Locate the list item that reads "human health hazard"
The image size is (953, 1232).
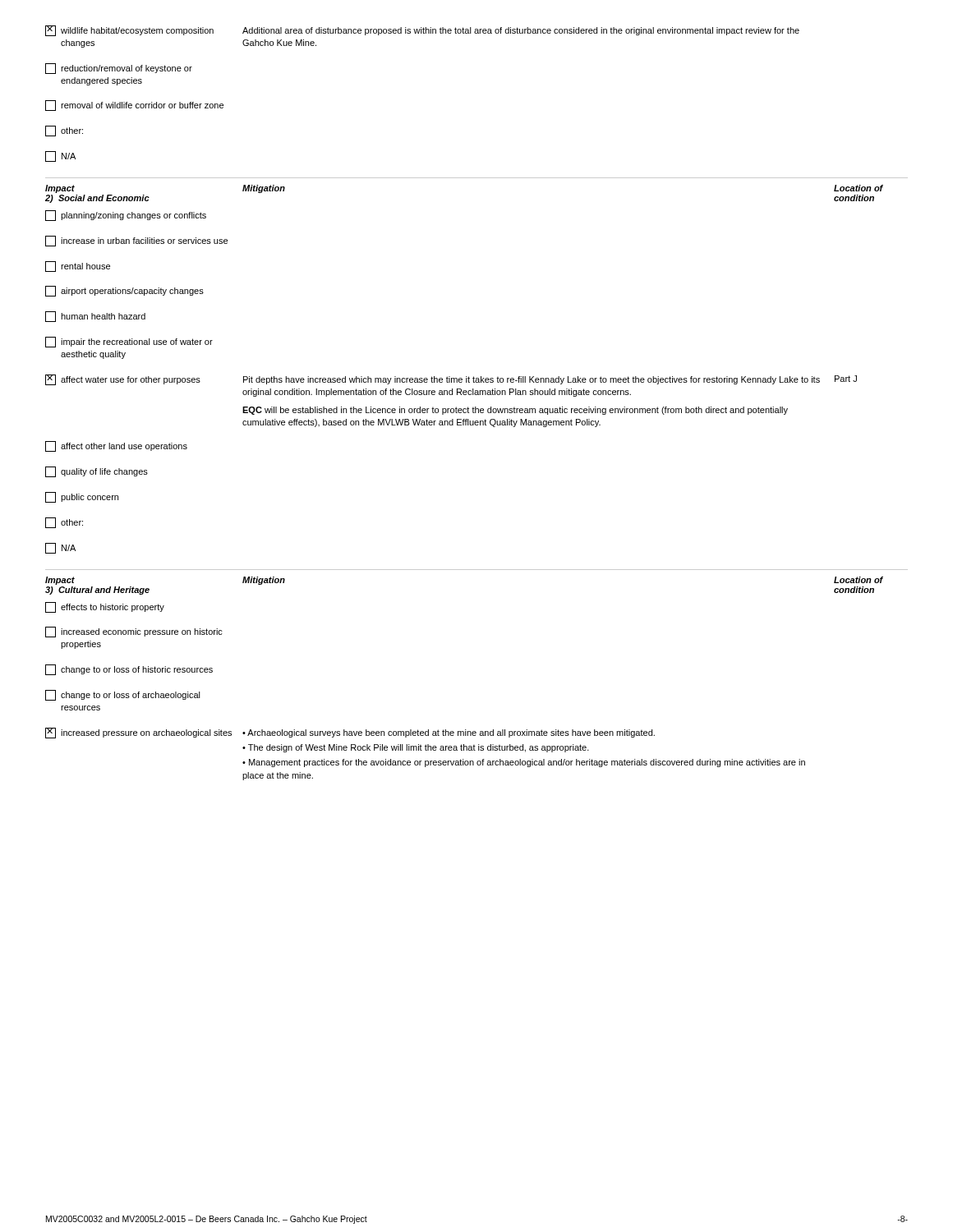(x=95, y=317)
